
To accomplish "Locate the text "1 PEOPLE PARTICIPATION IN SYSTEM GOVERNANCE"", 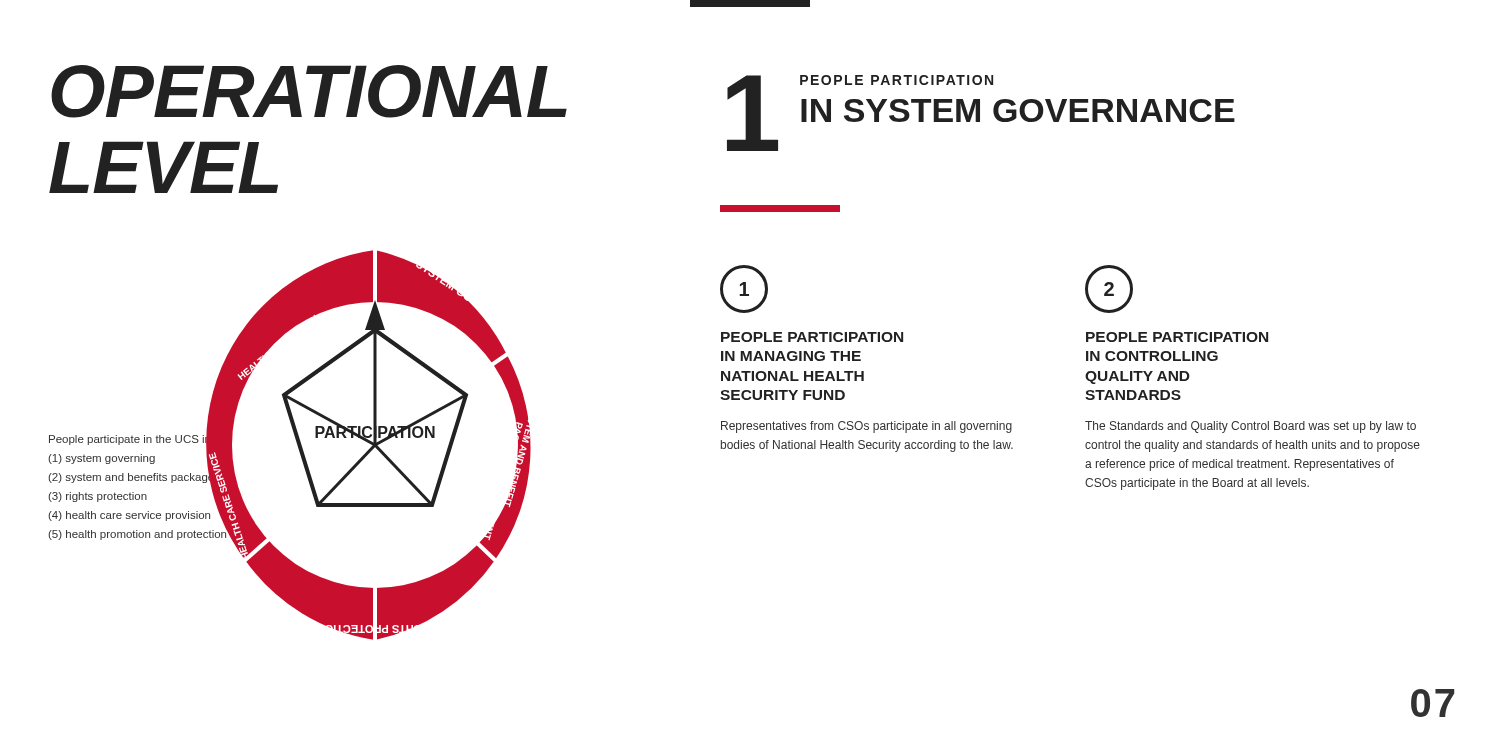I will (978, 113).
